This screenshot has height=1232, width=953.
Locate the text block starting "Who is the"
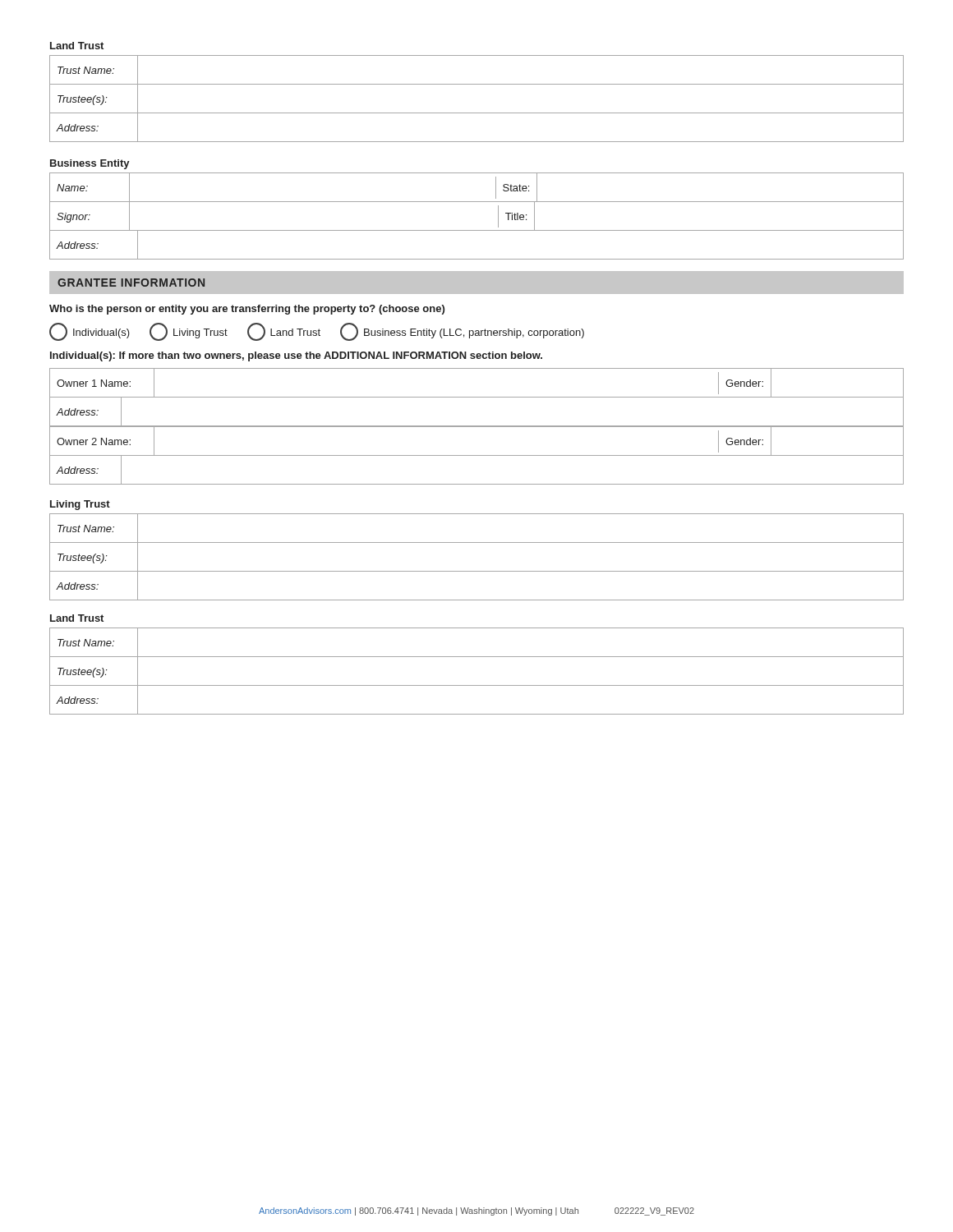(x=247, y=308)
